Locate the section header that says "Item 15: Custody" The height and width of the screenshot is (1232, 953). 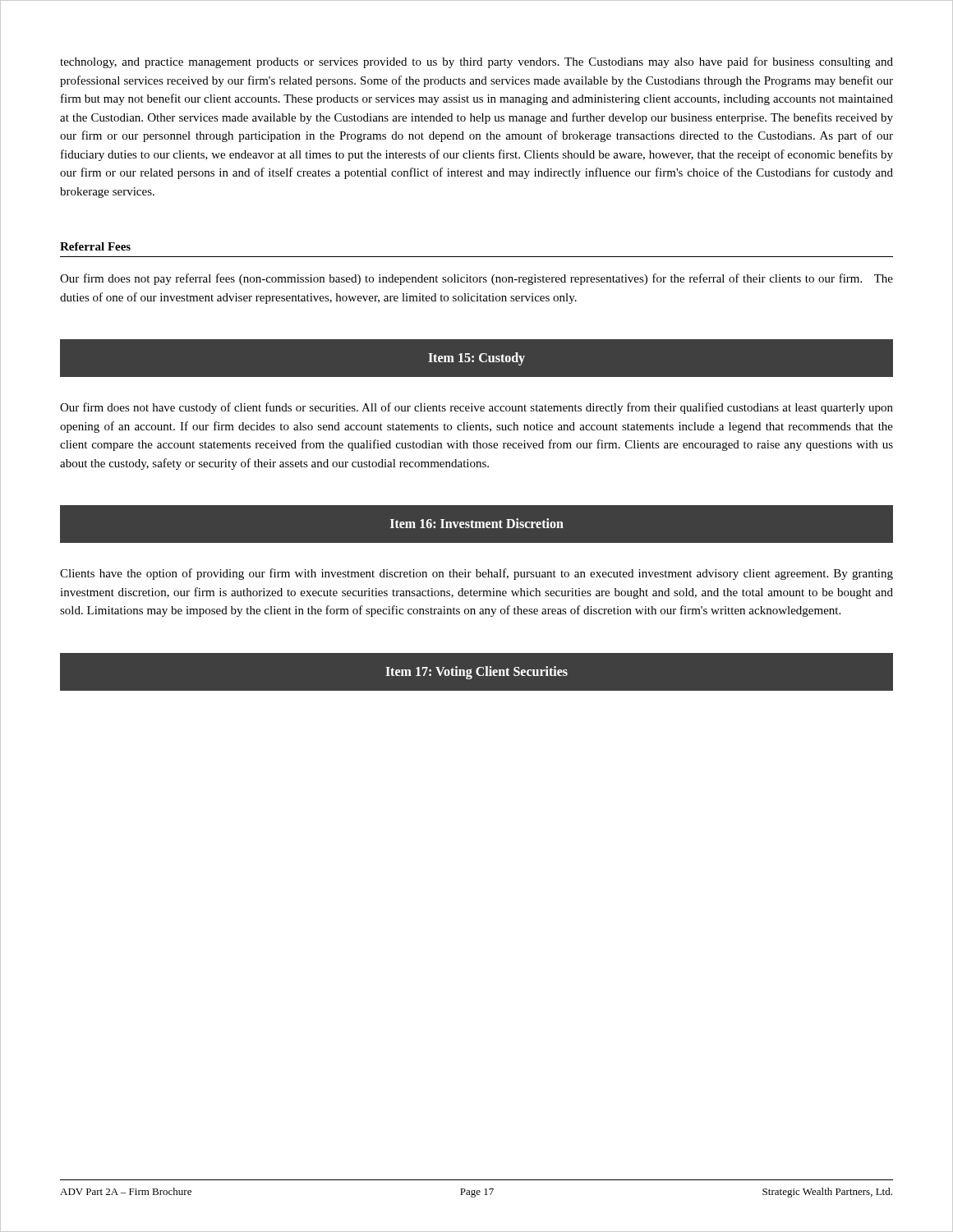click(x=476, y=358)
